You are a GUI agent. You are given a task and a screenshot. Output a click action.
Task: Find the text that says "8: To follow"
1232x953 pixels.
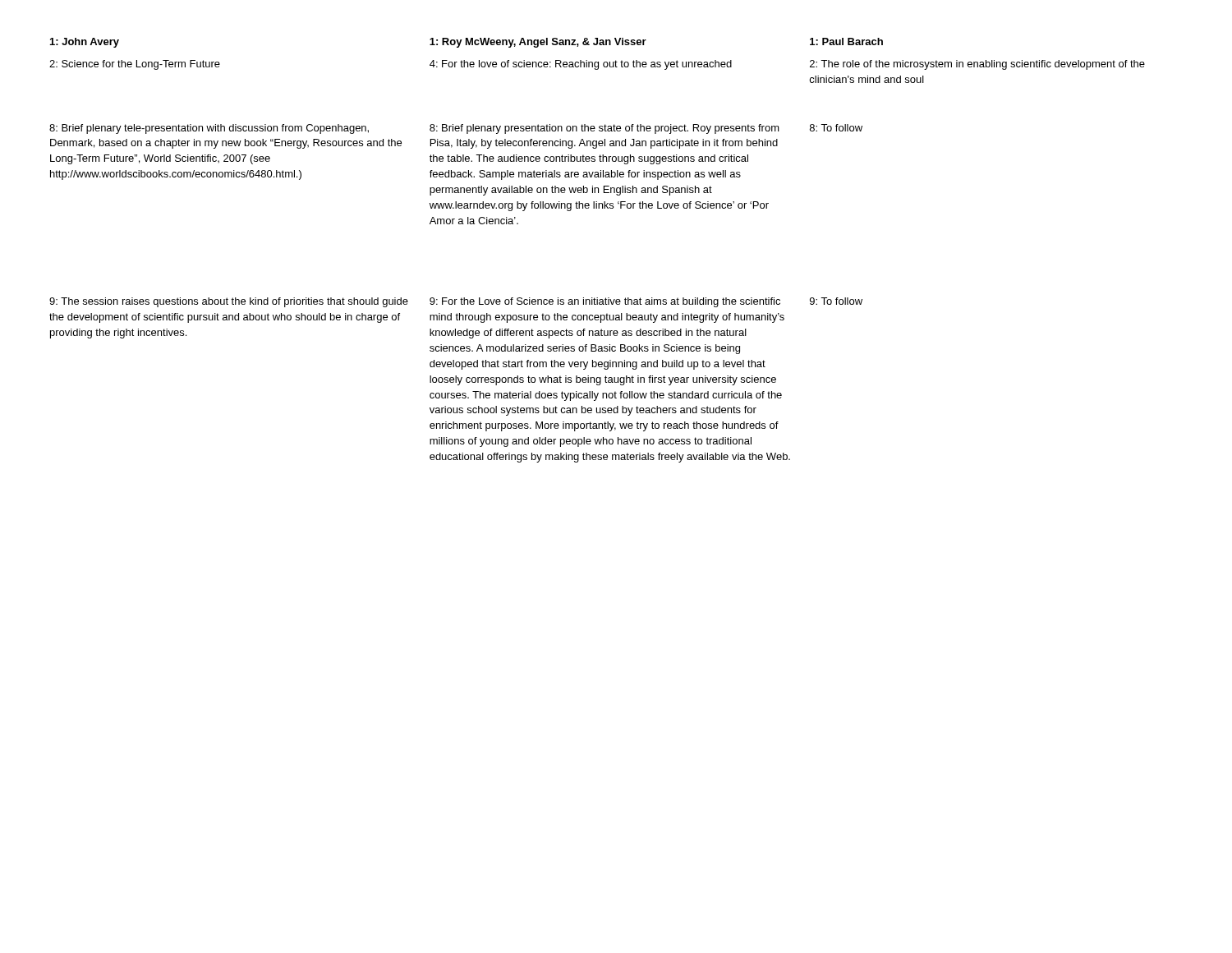836,127
